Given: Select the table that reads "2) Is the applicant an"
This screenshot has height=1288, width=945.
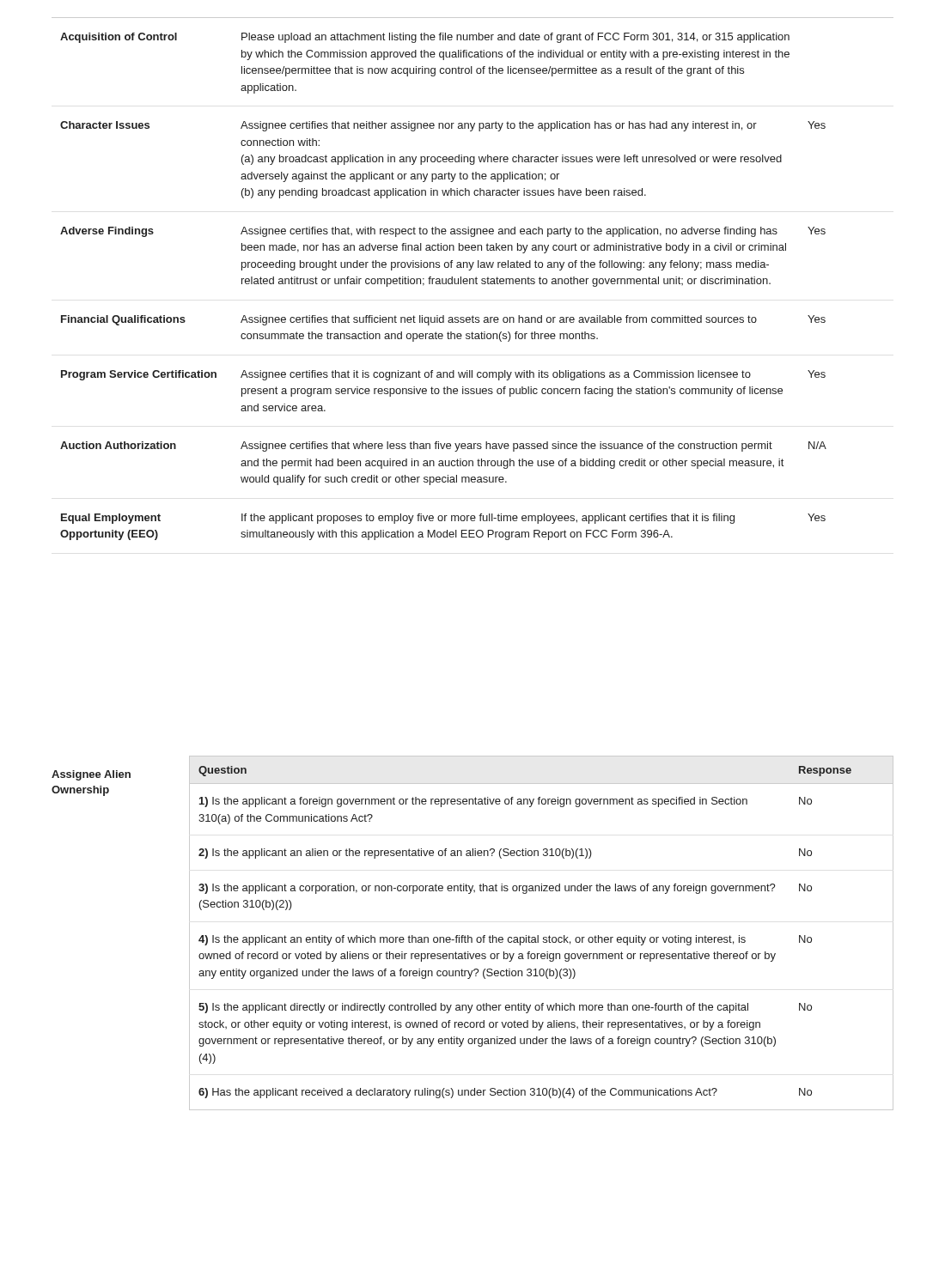Looking at the screenshot, I should tap(541, 933).
